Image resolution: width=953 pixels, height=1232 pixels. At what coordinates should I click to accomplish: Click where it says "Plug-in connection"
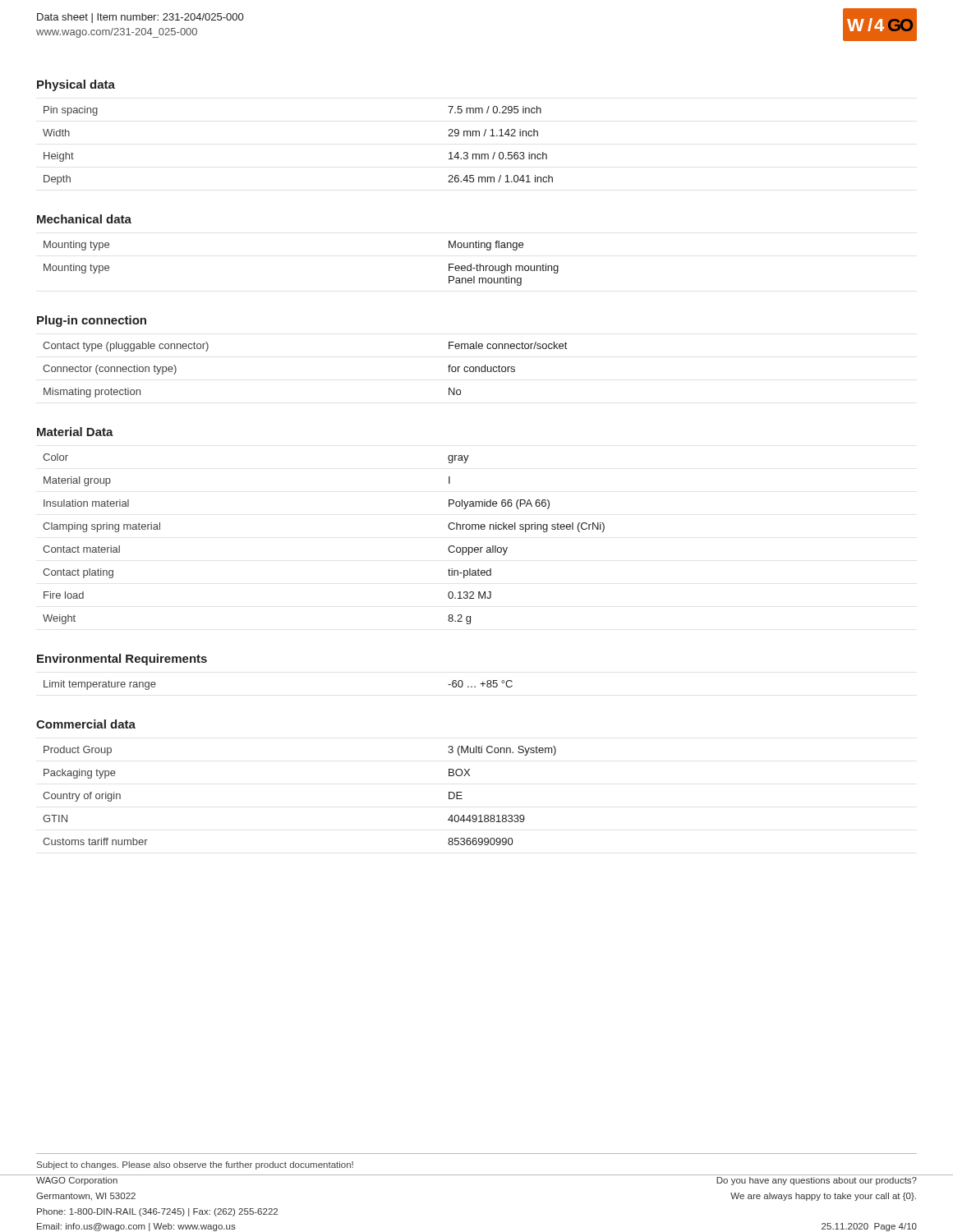click(92, 320)
